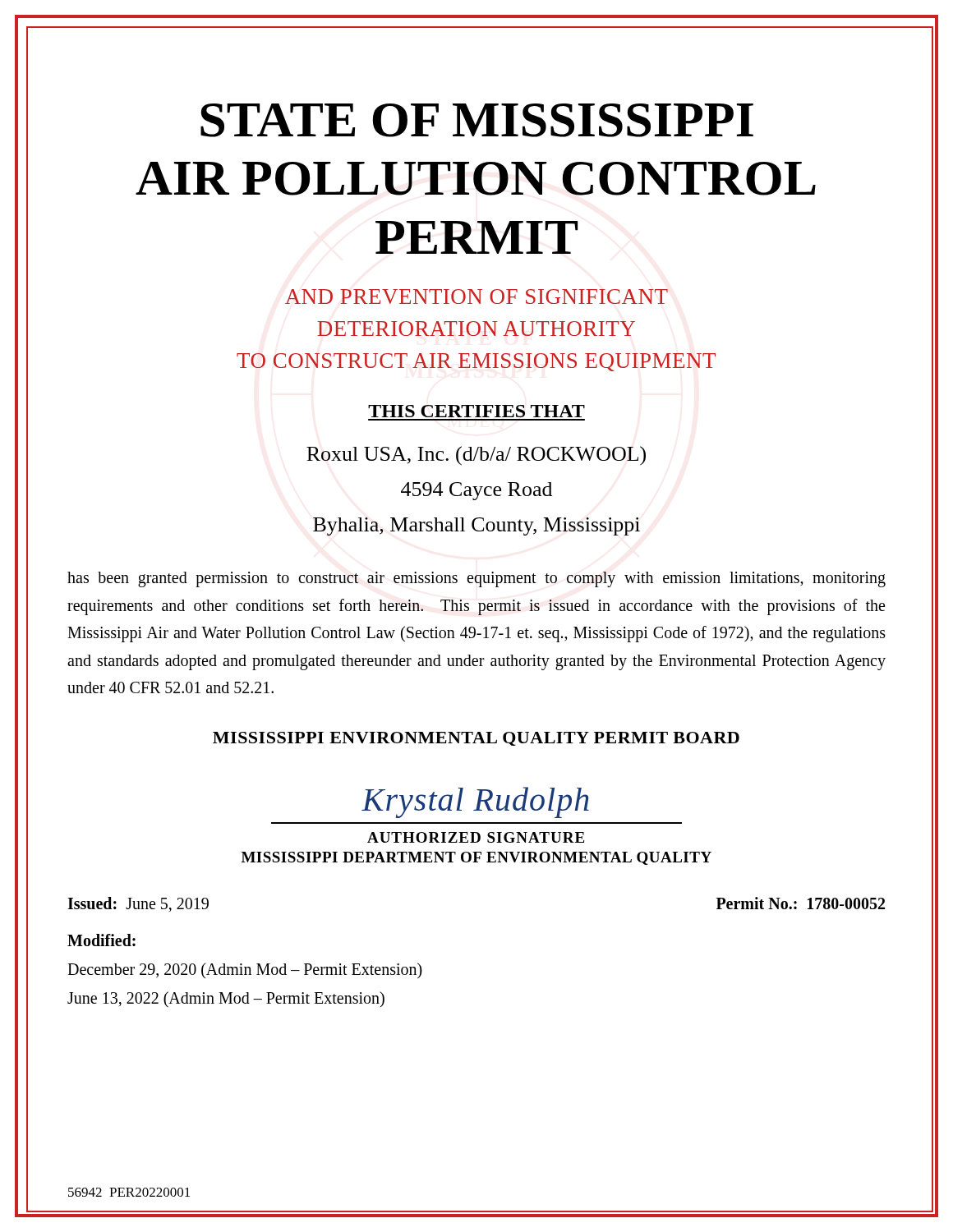Locate the block of text that opens with "Roxul USA, Inc."

476,489
